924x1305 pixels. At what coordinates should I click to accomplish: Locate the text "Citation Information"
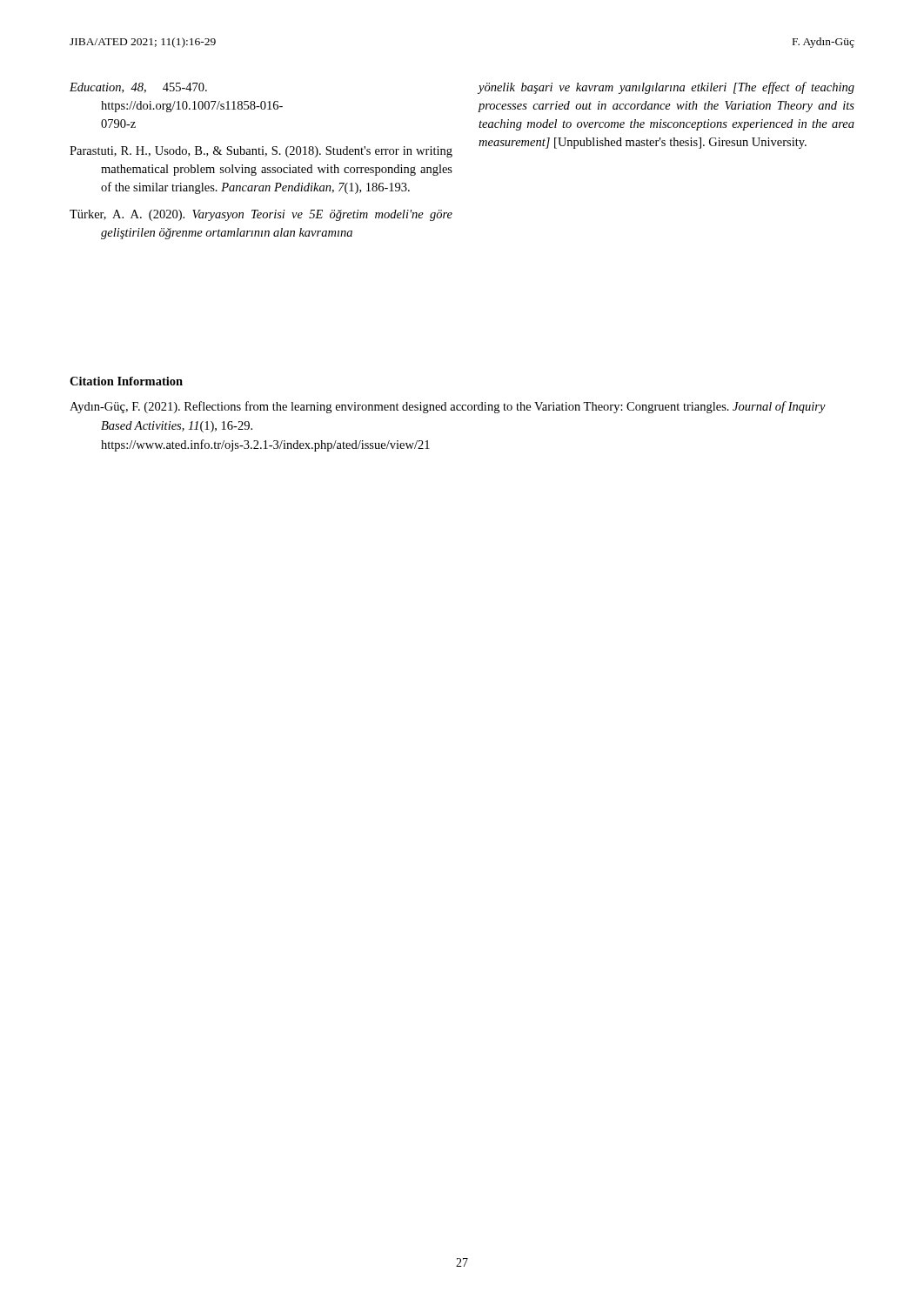point(126,381)
